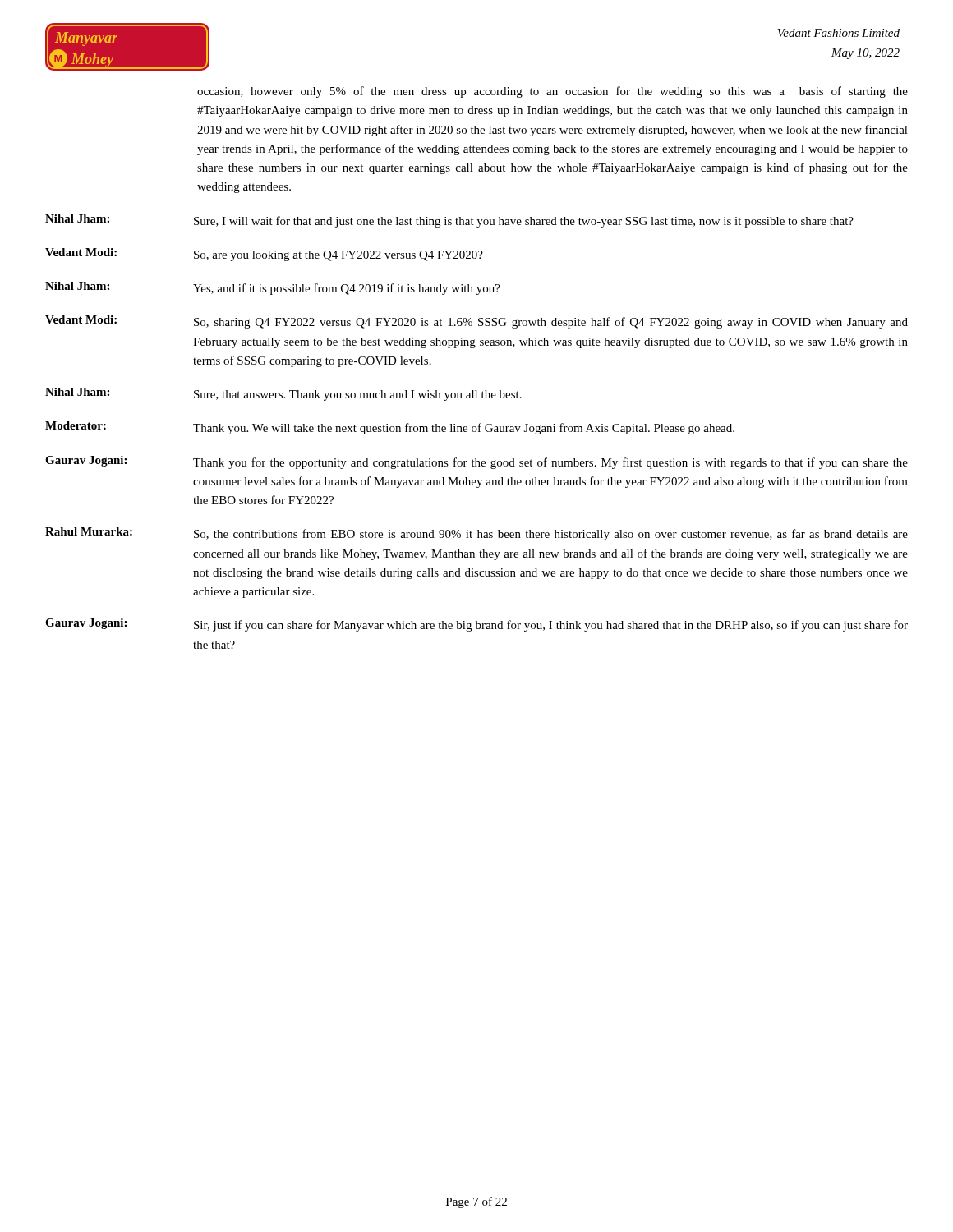953x1232 pixels.
Task: Where is the passage that starts "Nihal Jham: Yes, and if it is possible"?
Action: click(x=476, y=289)
